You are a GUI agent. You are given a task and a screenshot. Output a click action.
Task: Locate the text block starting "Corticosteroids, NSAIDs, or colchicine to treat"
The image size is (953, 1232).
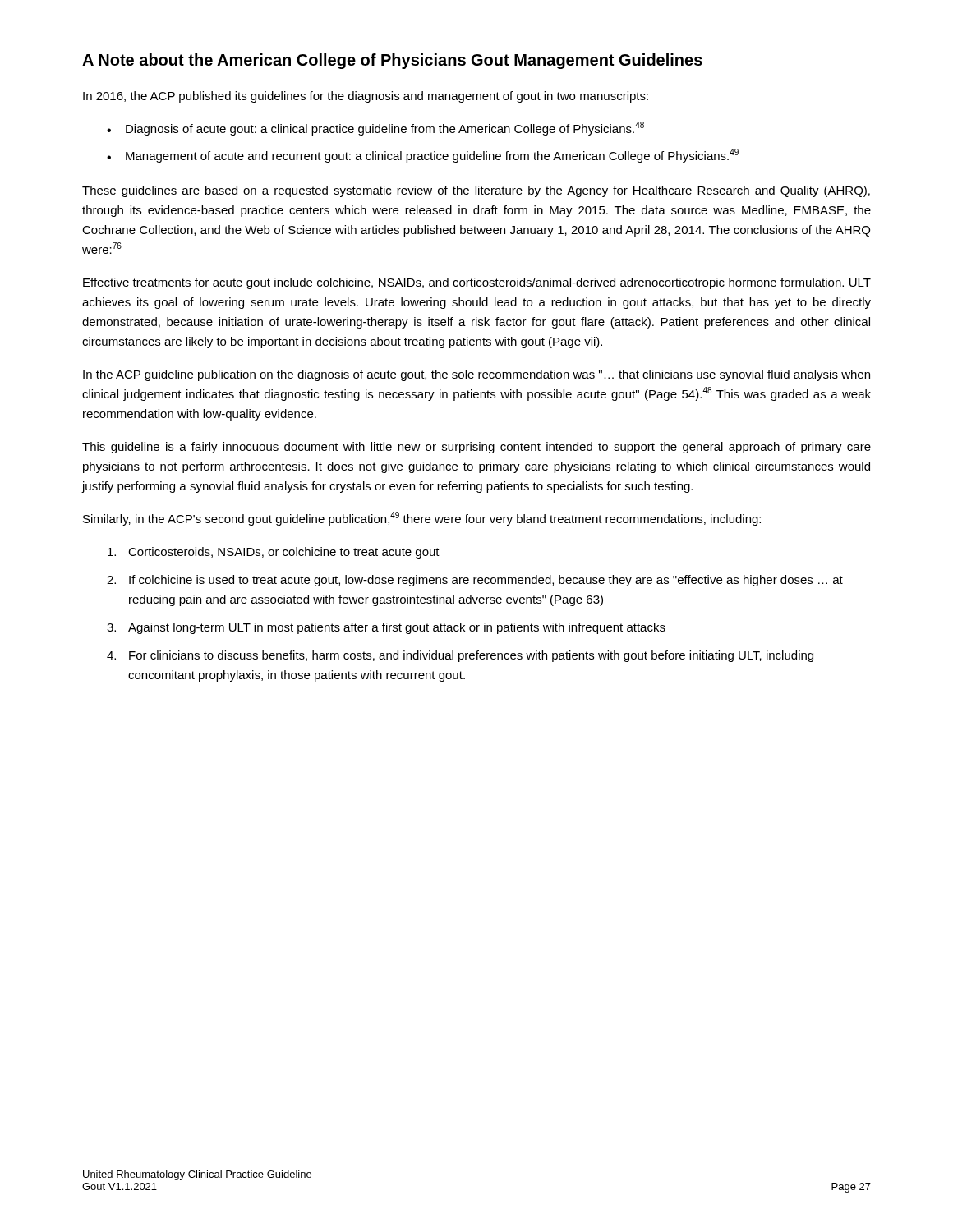coord(274,553)
